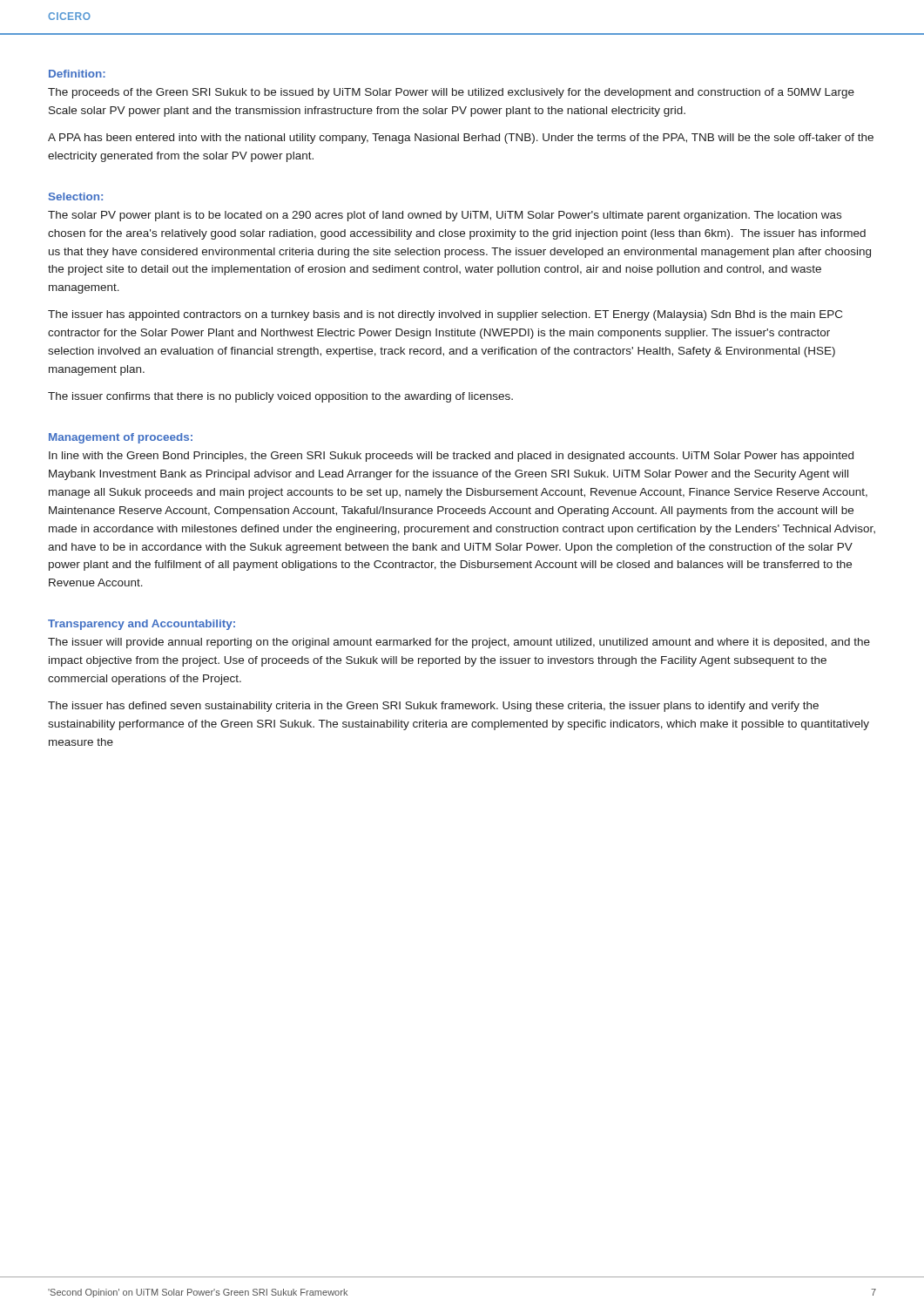The height and width of the screenshot is (1307, 924).
Task: Find the region starting "The issuer has appointed"
Action: click(445, 342)
